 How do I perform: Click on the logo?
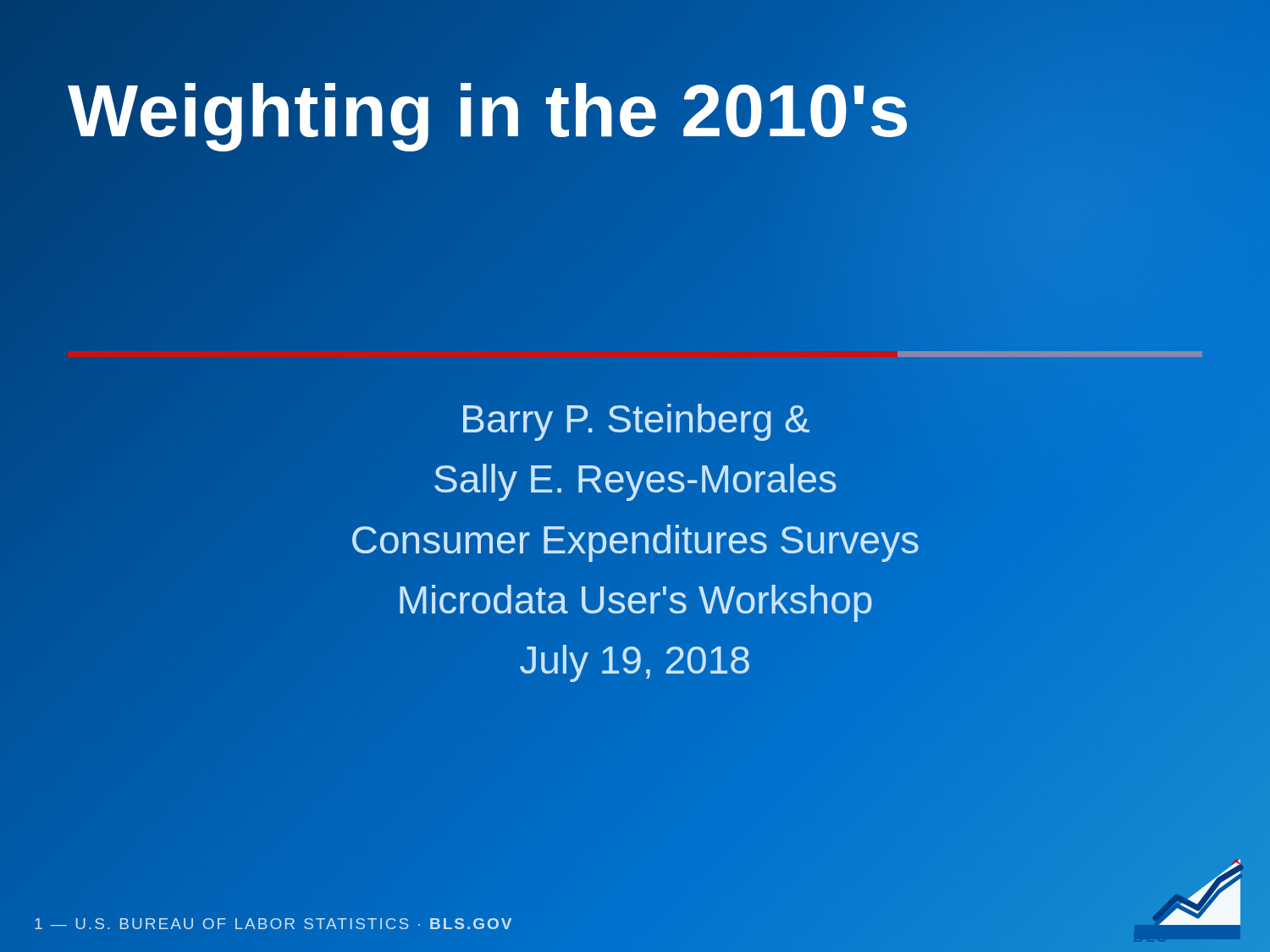click(x=1177, y=897)
